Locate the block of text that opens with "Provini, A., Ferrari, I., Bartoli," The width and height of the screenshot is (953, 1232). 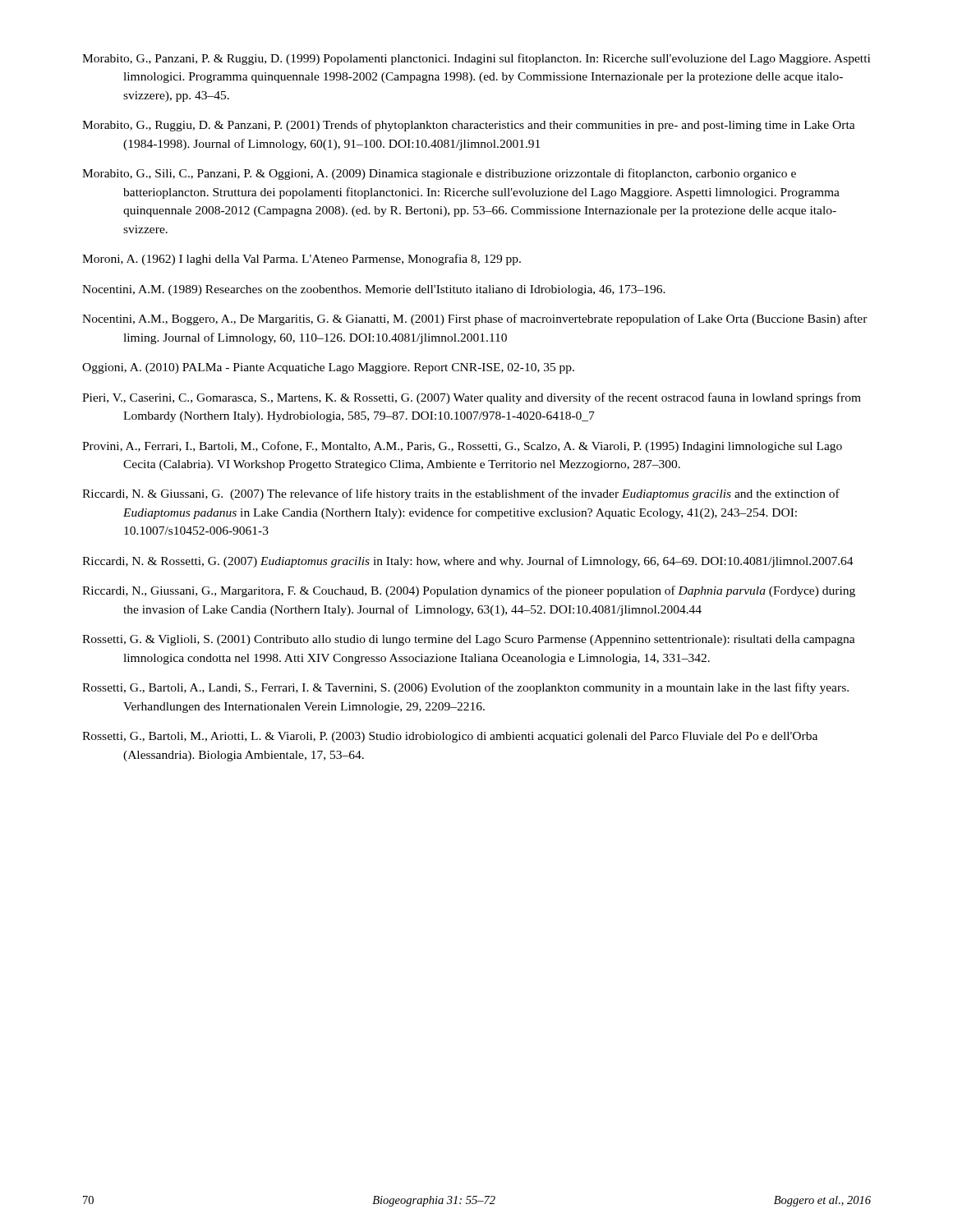point(462,454)
